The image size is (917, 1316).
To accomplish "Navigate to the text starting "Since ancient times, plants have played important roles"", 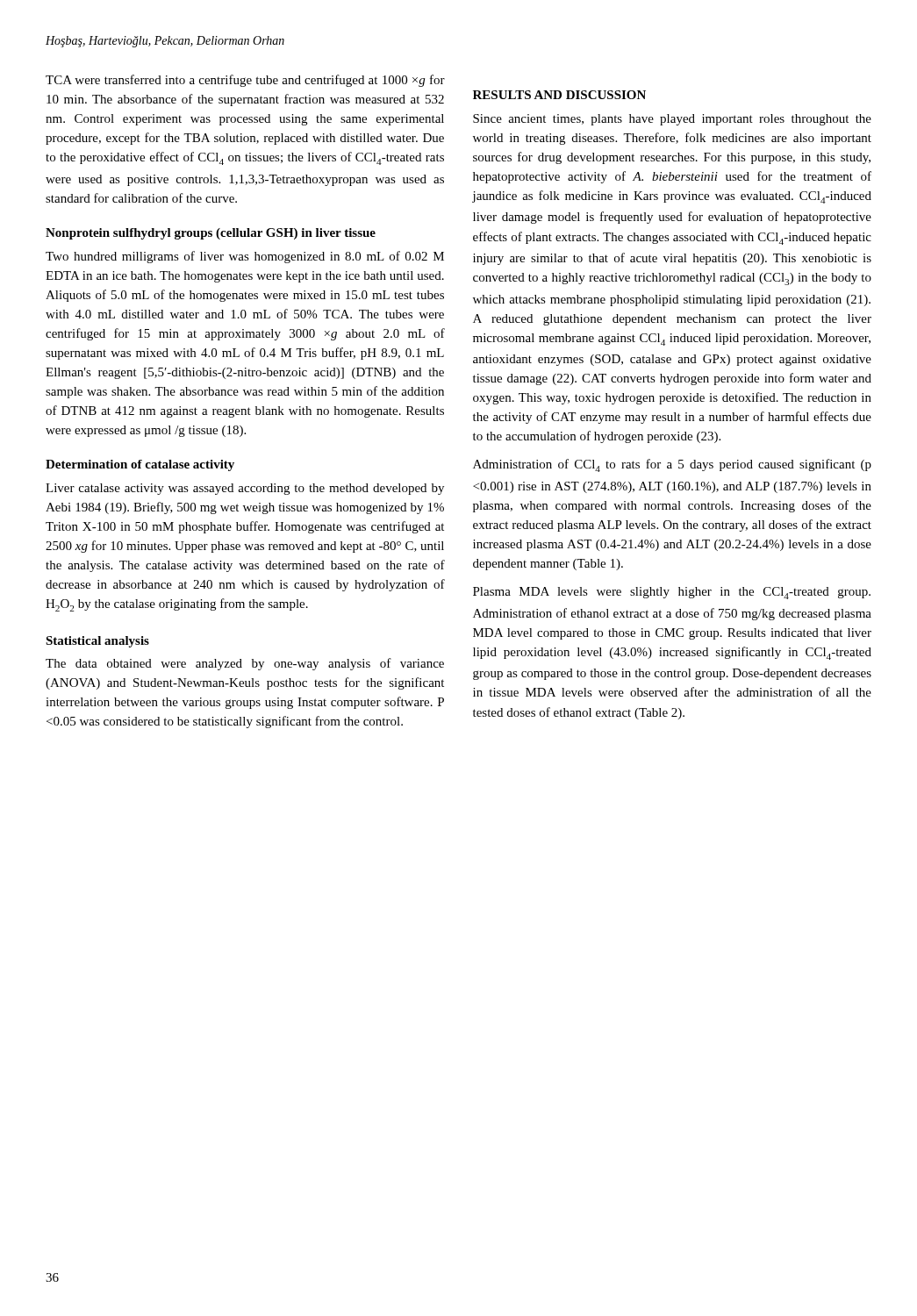I will click(x=672, y=277).
